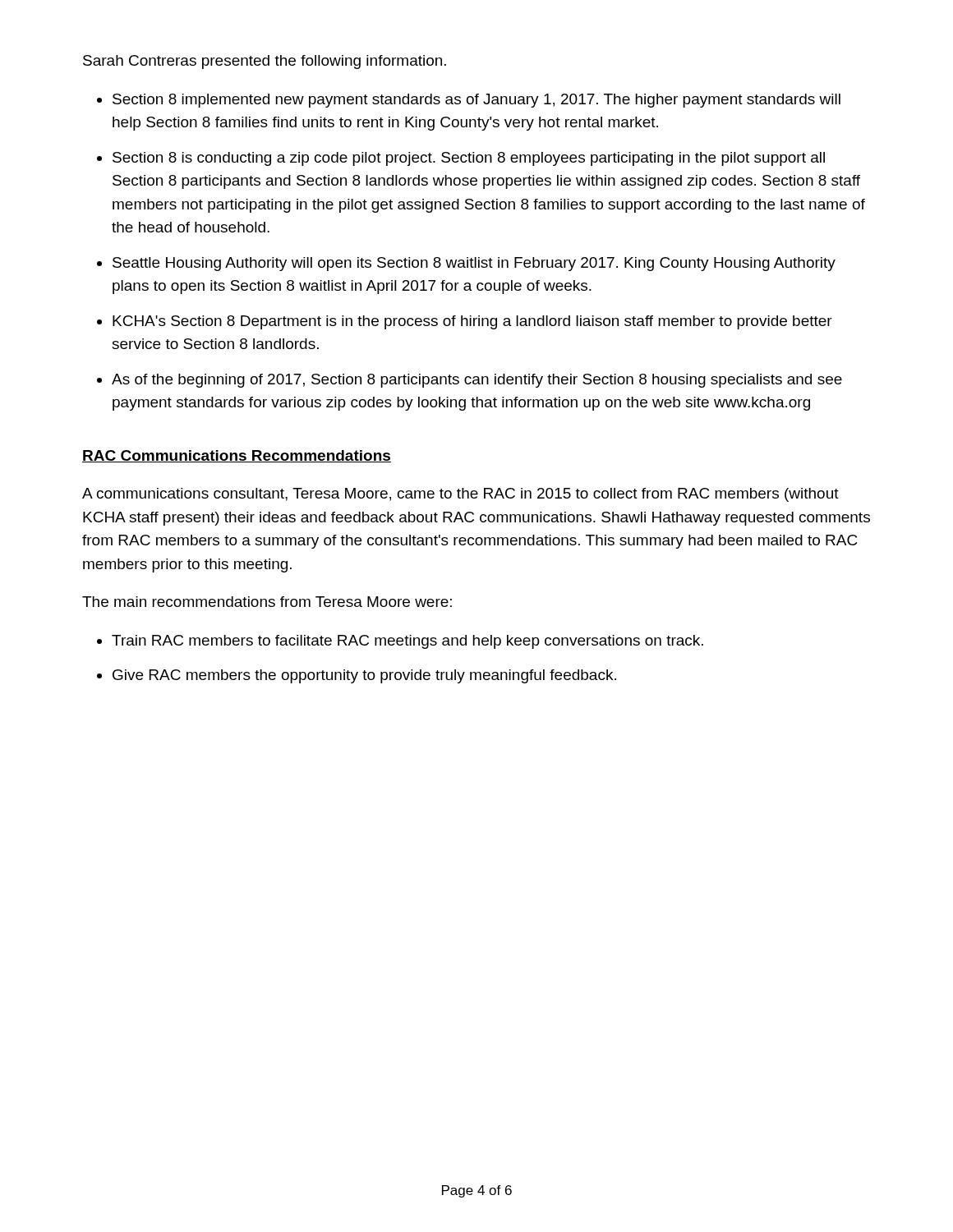The height and width of the screenshot is (1232, 953).
Task: Find the list item that says "Section 8 is conducting a zip"
Action: click(488, 192)
